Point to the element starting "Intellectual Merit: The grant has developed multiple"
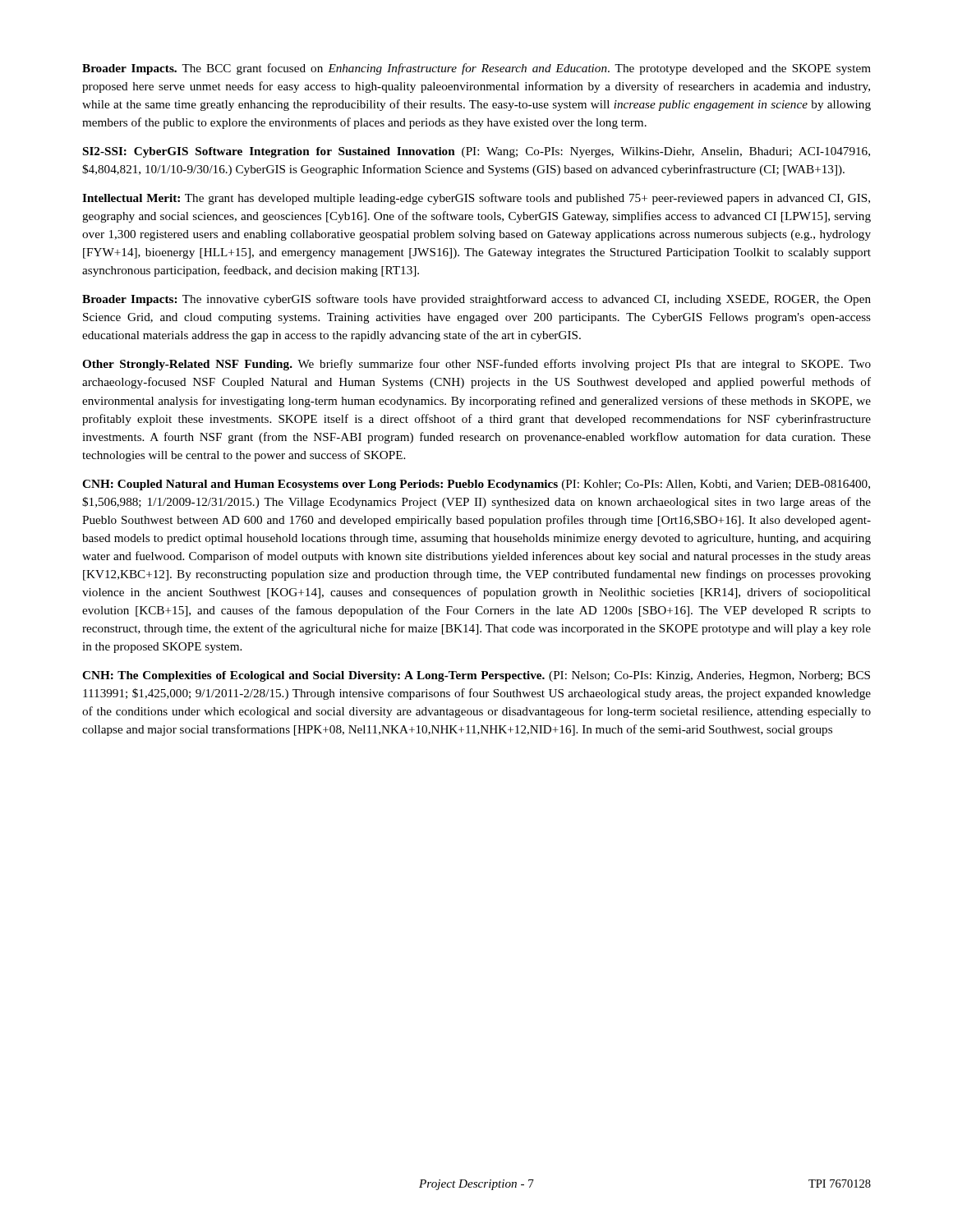This screenshot has width=953, height=1232. coord(476,234)
